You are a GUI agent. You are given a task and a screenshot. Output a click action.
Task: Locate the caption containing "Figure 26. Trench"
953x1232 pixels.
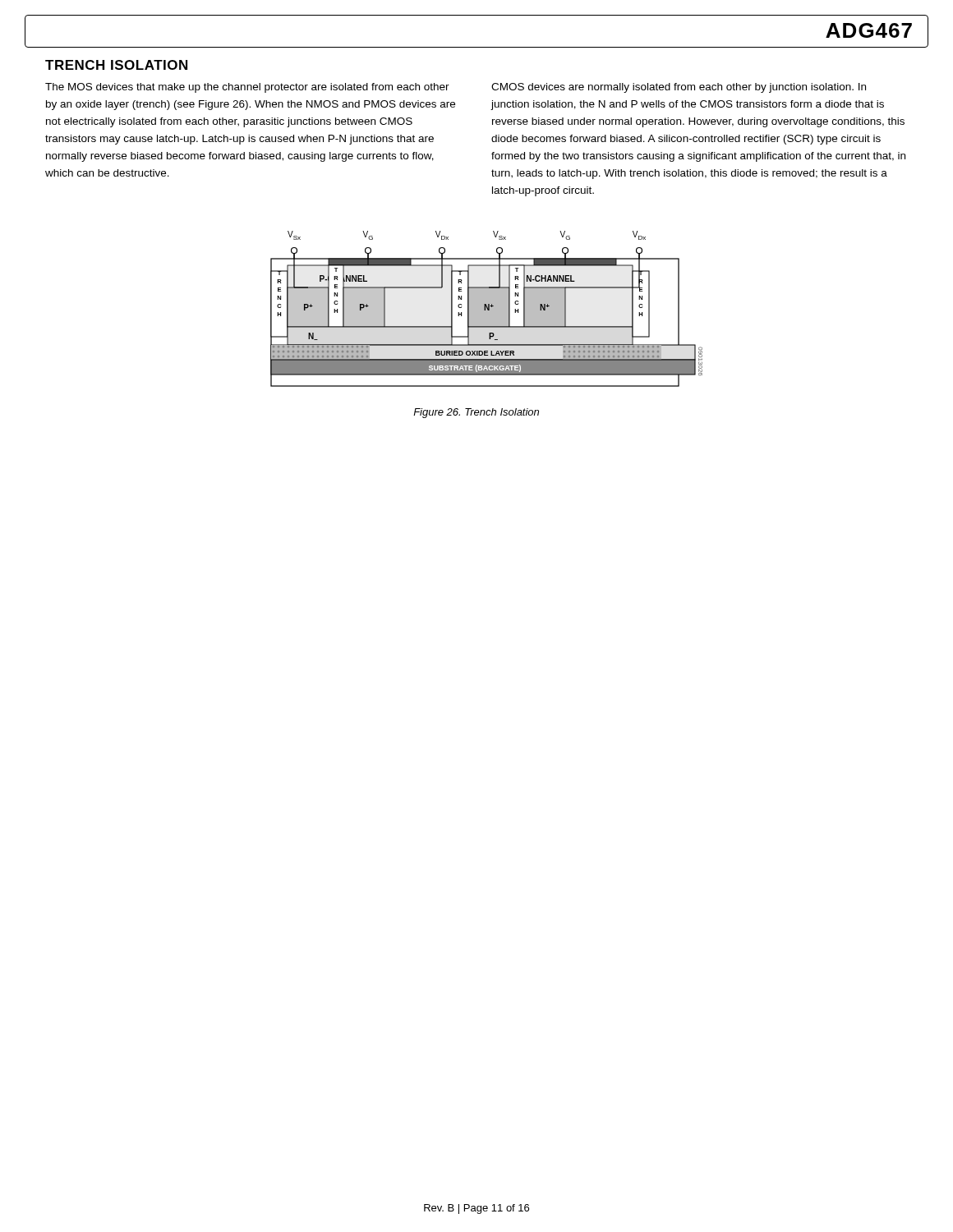coord(476,412)
